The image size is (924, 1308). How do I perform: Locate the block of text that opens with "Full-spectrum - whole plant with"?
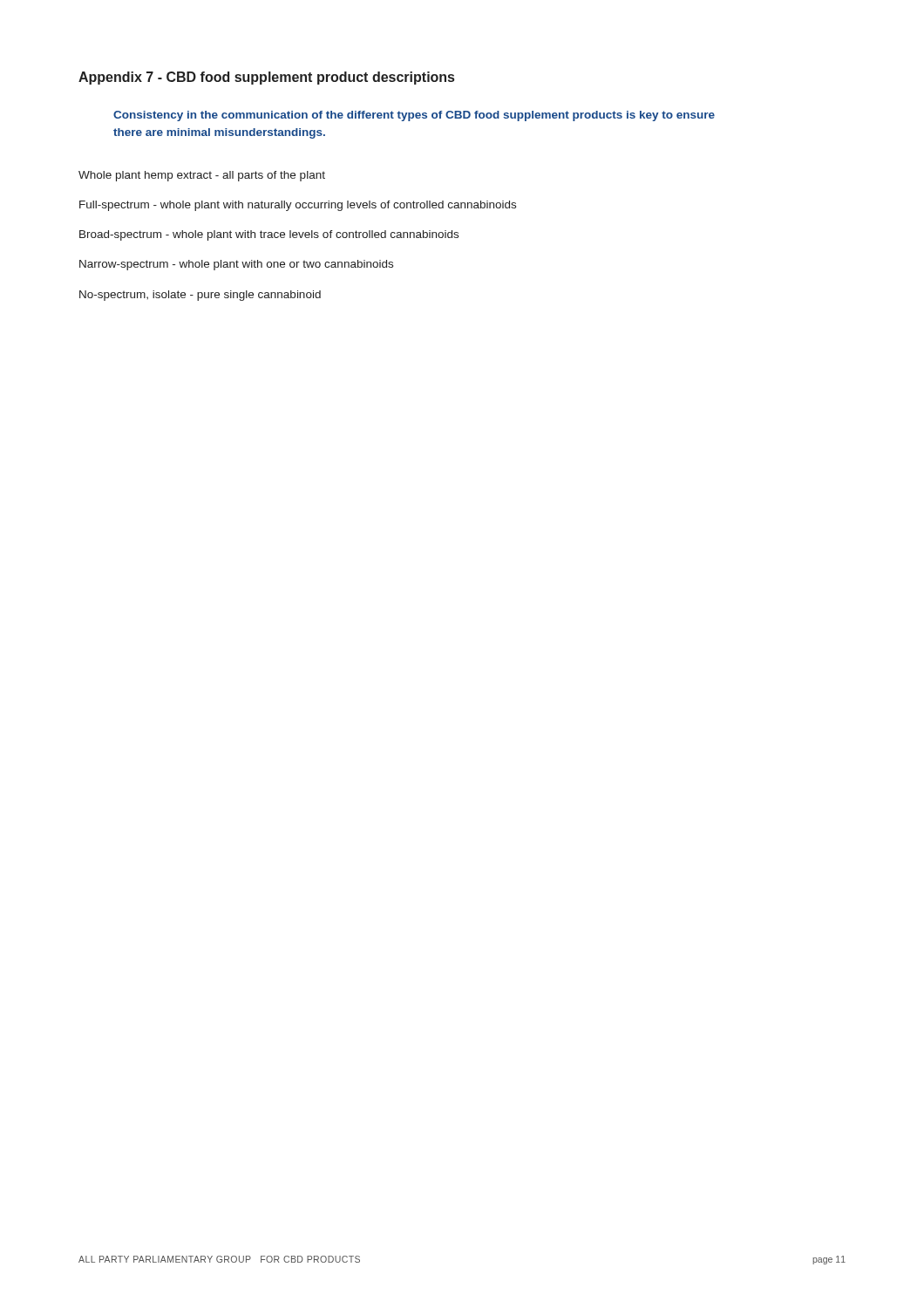(x=298, y=204)
